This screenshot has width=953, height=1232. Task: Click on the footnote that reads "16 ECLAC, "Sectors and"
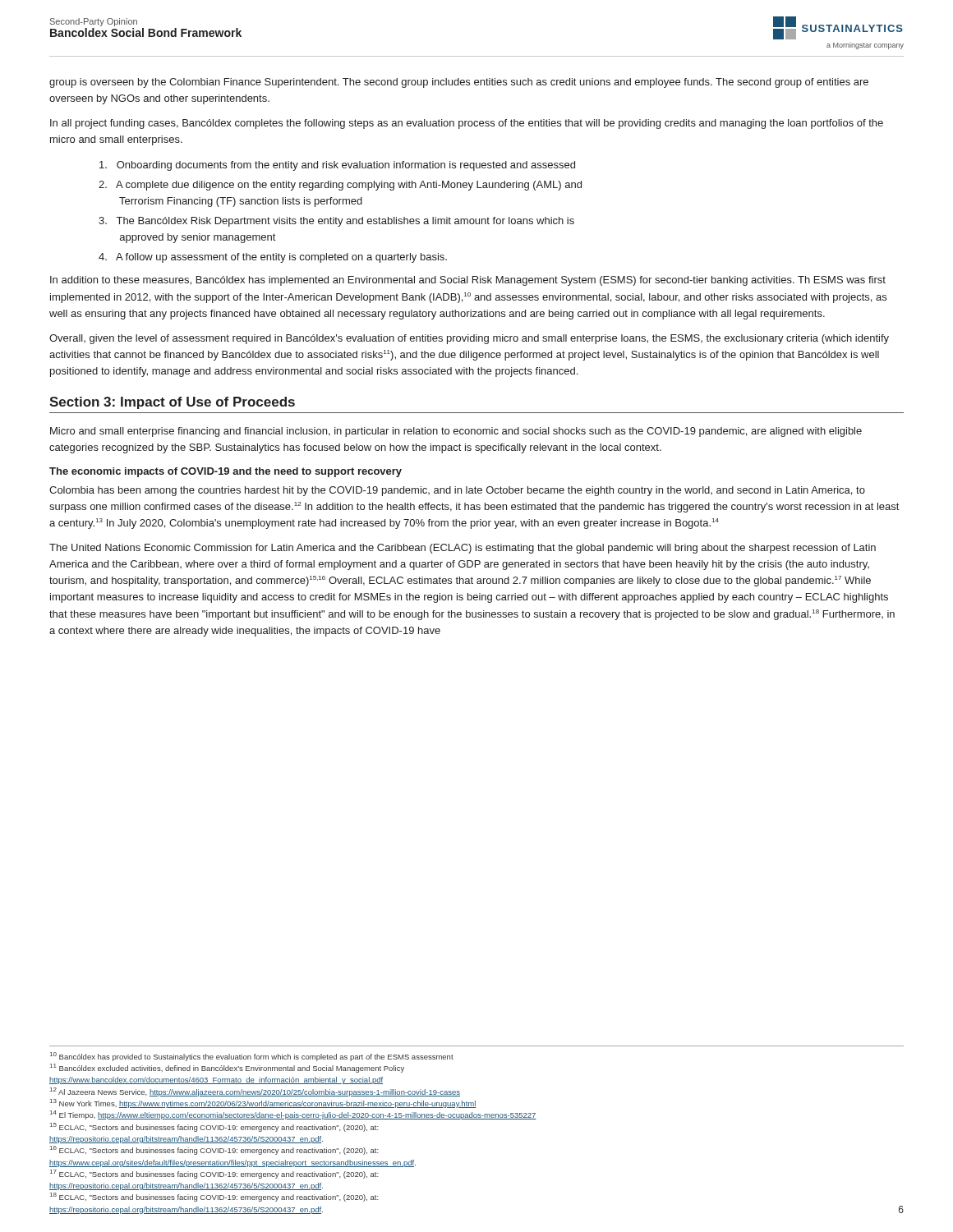[214, 1150]
